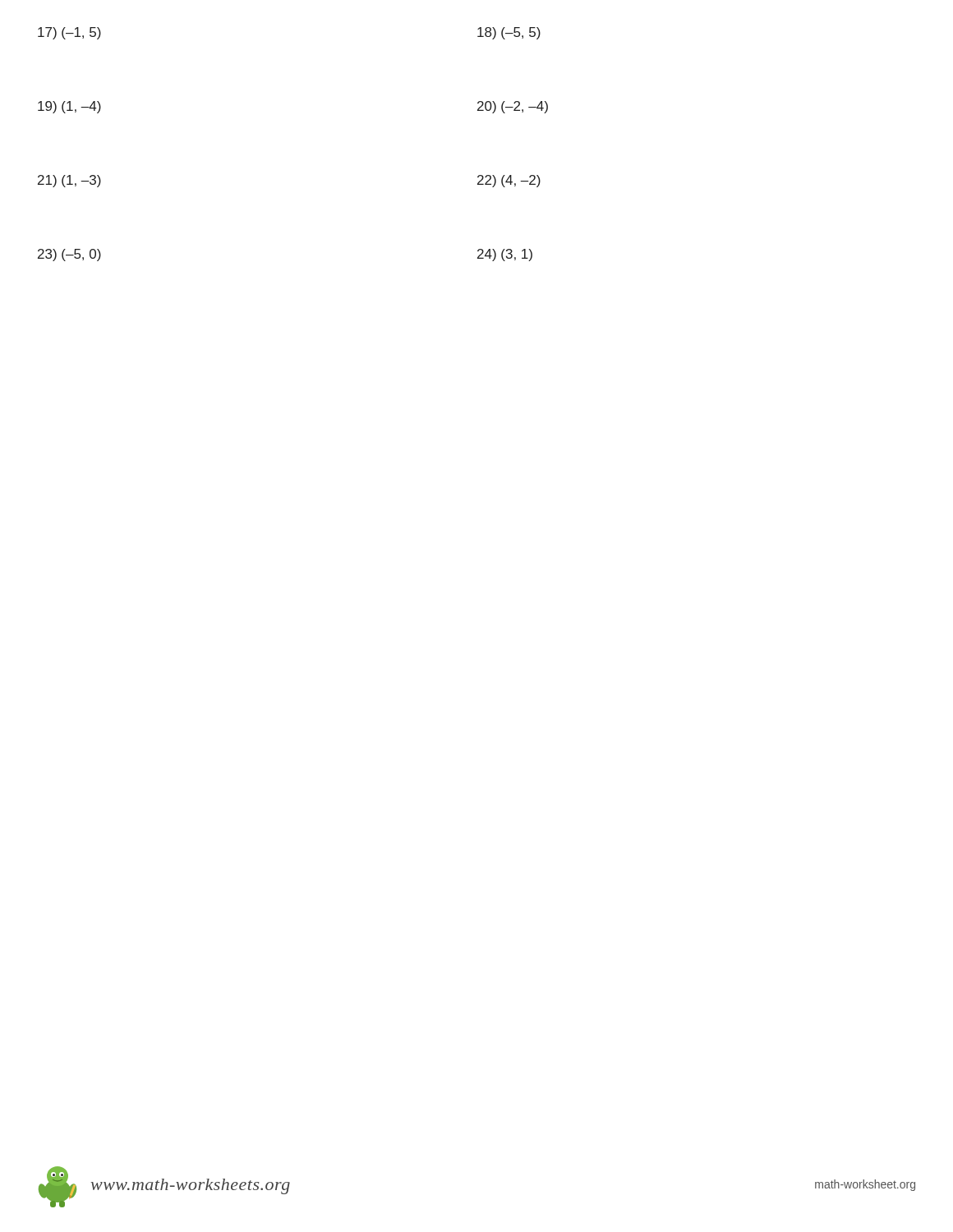Find the region starting "22) (4, –2)"

tap(509, 180)
